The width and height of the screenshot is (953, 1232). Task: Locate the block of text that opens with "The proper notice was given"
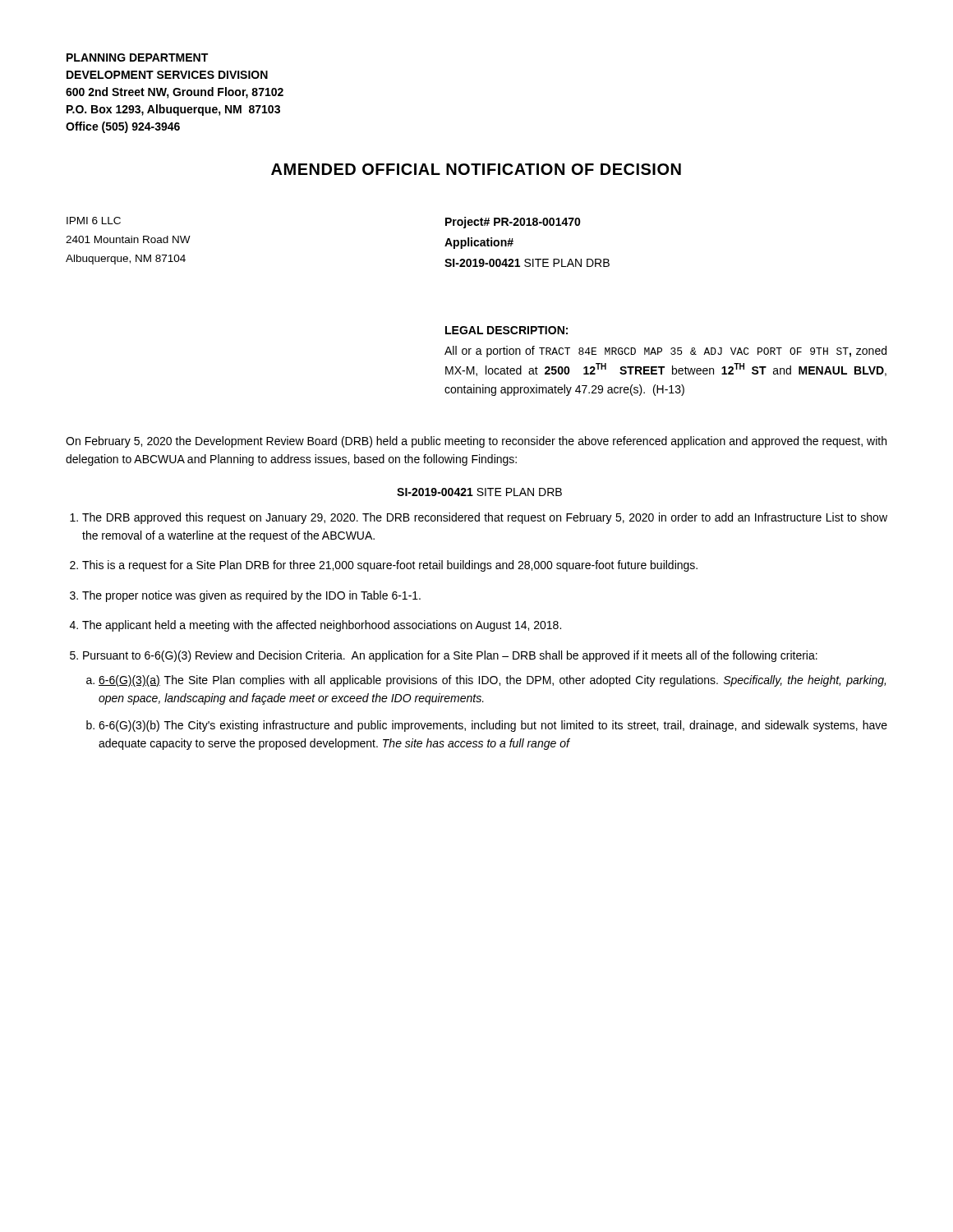point(252,595)
